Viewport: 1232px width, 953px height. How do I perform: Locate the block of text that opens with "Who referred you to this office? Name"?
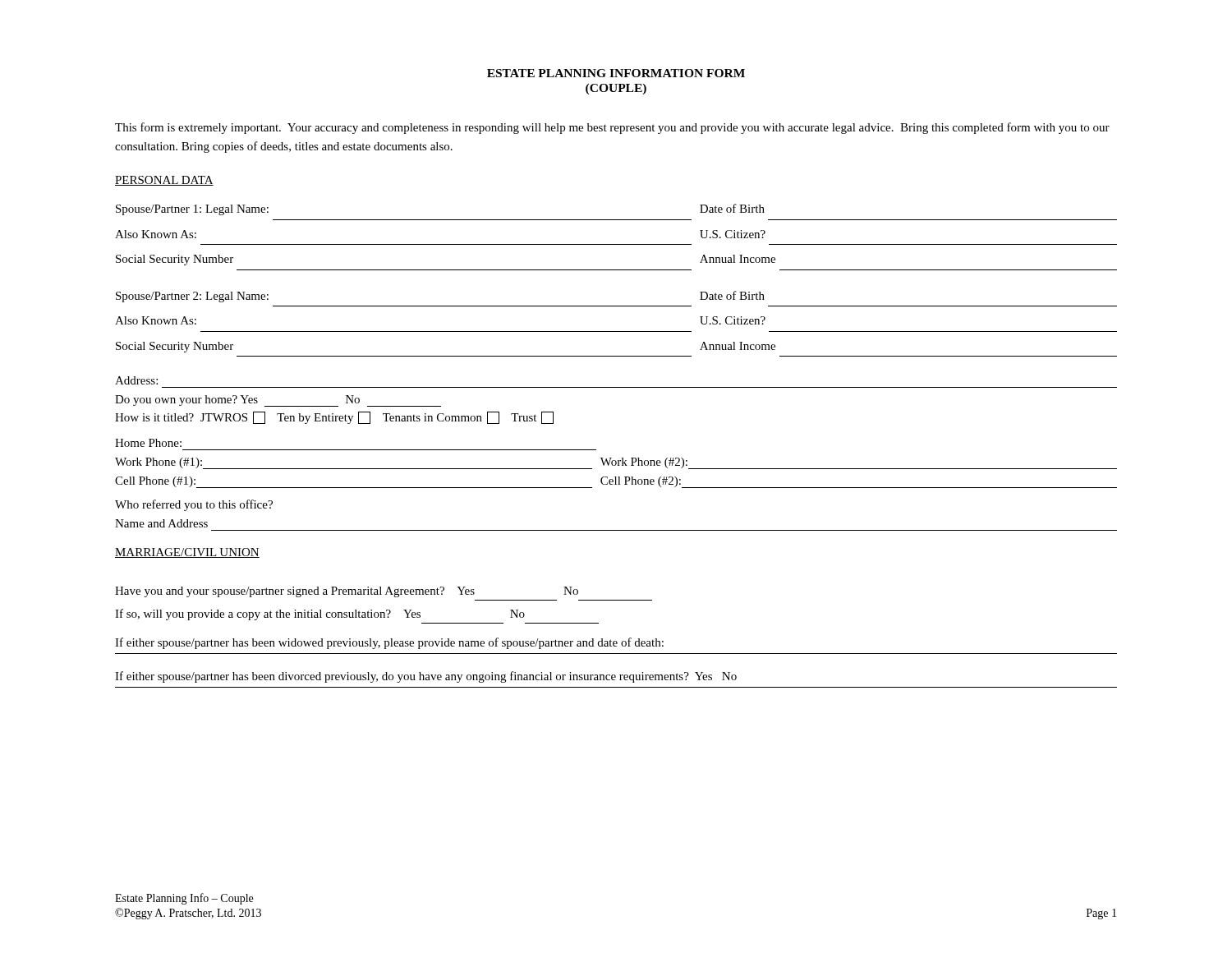coord(194,505)
